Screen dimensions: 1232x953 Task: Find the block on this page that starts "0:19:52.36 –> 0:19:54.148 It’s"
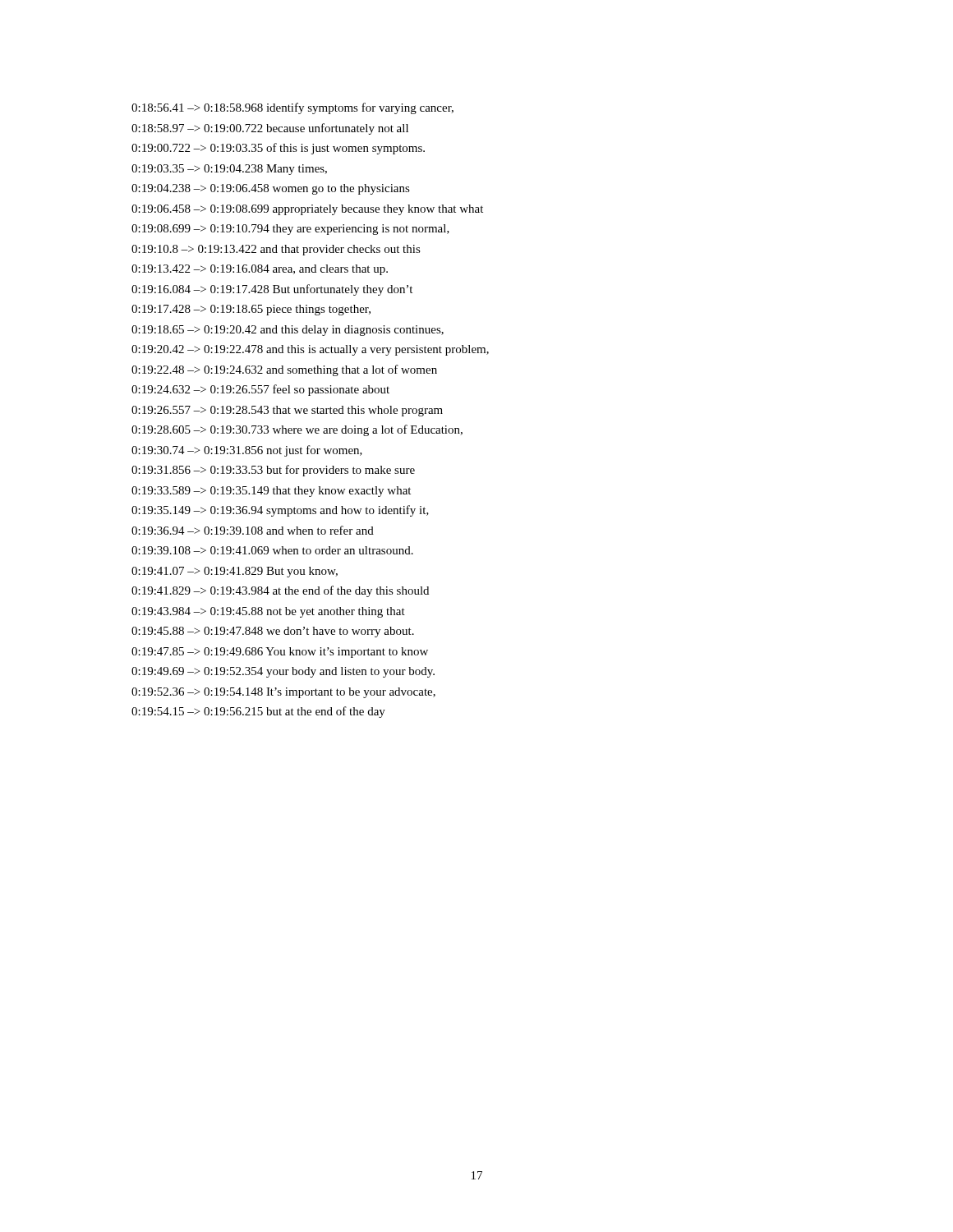click(x=284, y=691)
